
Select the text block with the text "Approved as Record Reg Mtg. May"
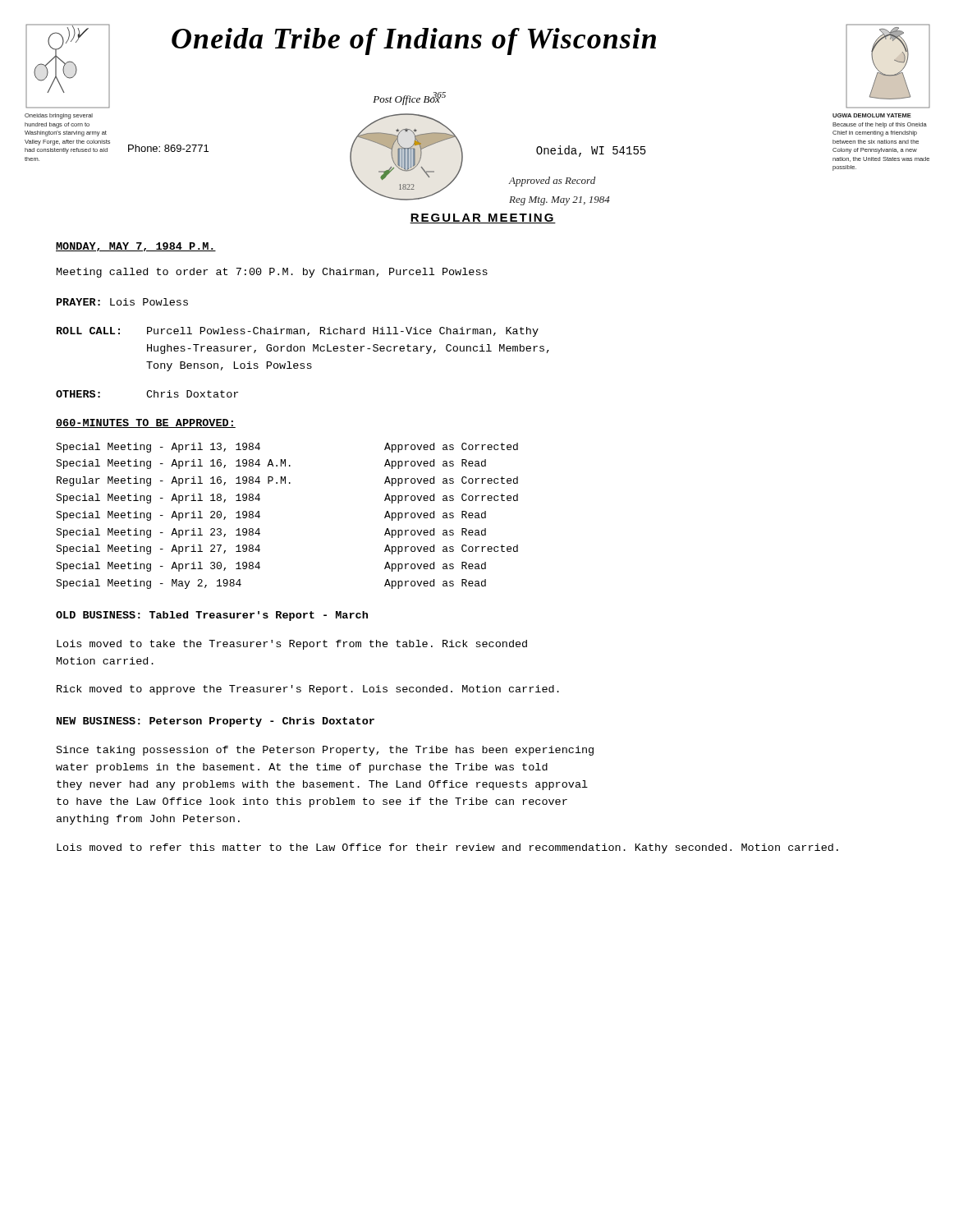(559, 190)
